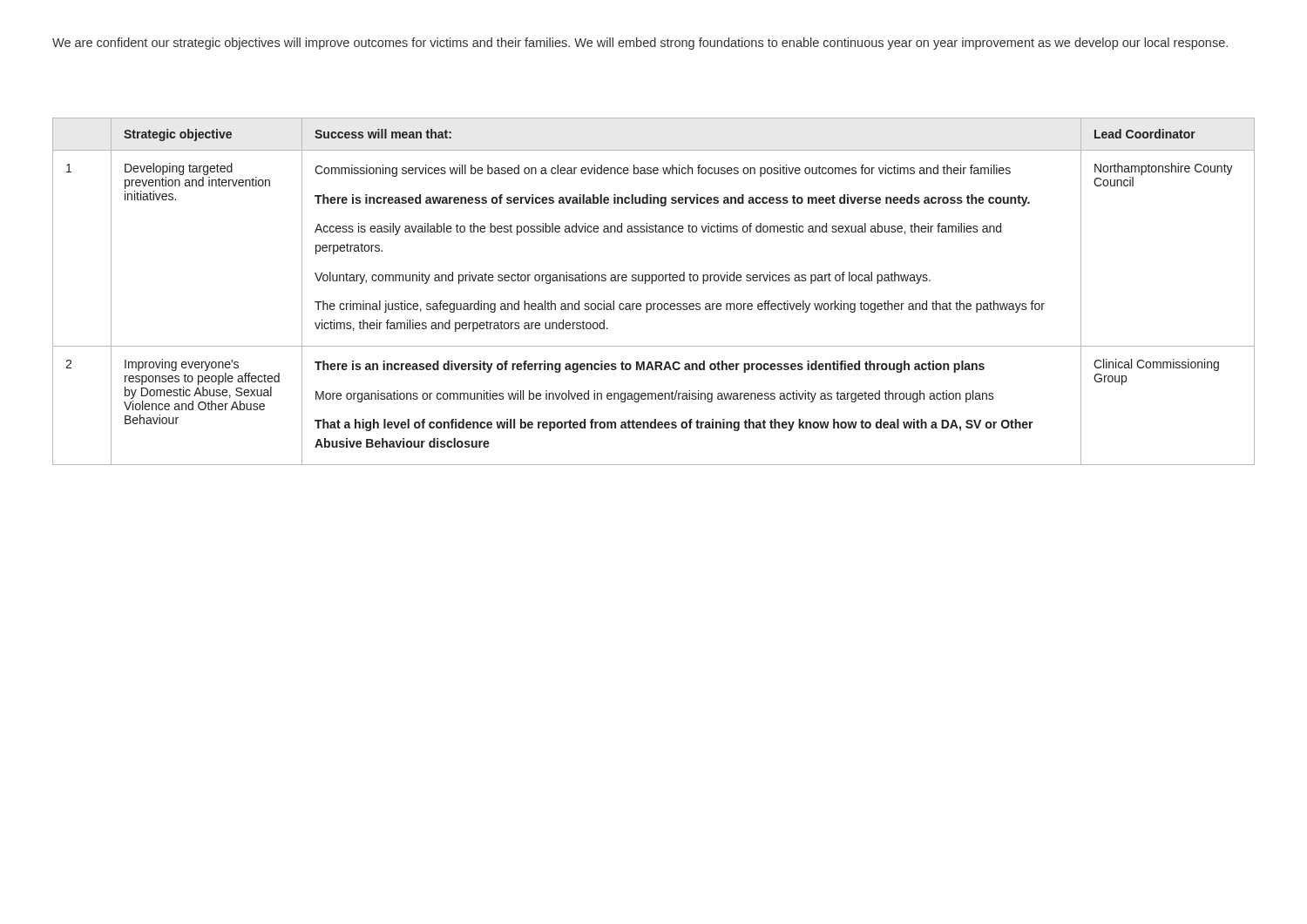
Task: Click on the text starting "We are confident"
Action: (641, 43)
